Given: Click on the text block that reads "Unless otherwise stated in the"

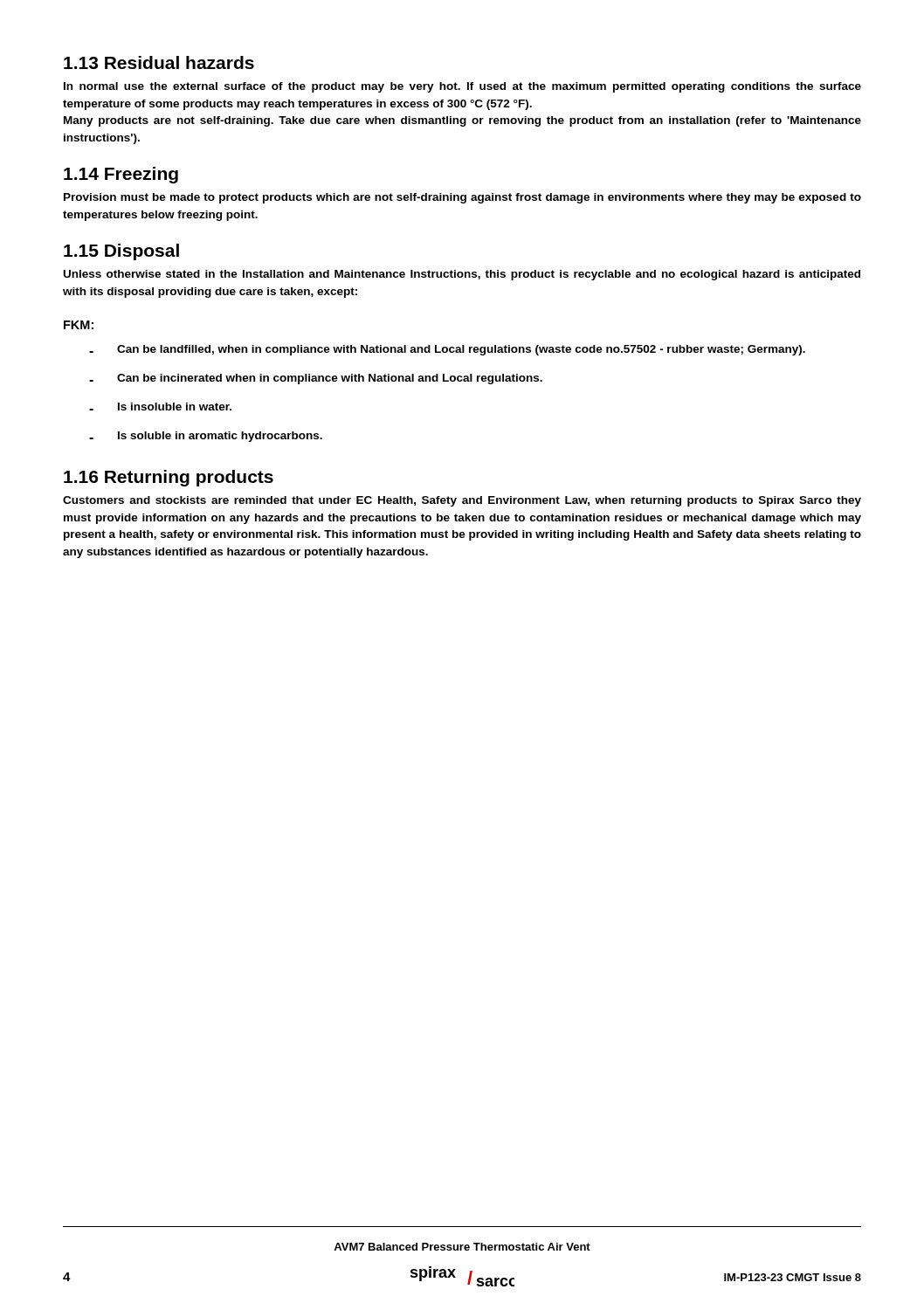Looking at the screenshot, I should [x=462, y=283].
